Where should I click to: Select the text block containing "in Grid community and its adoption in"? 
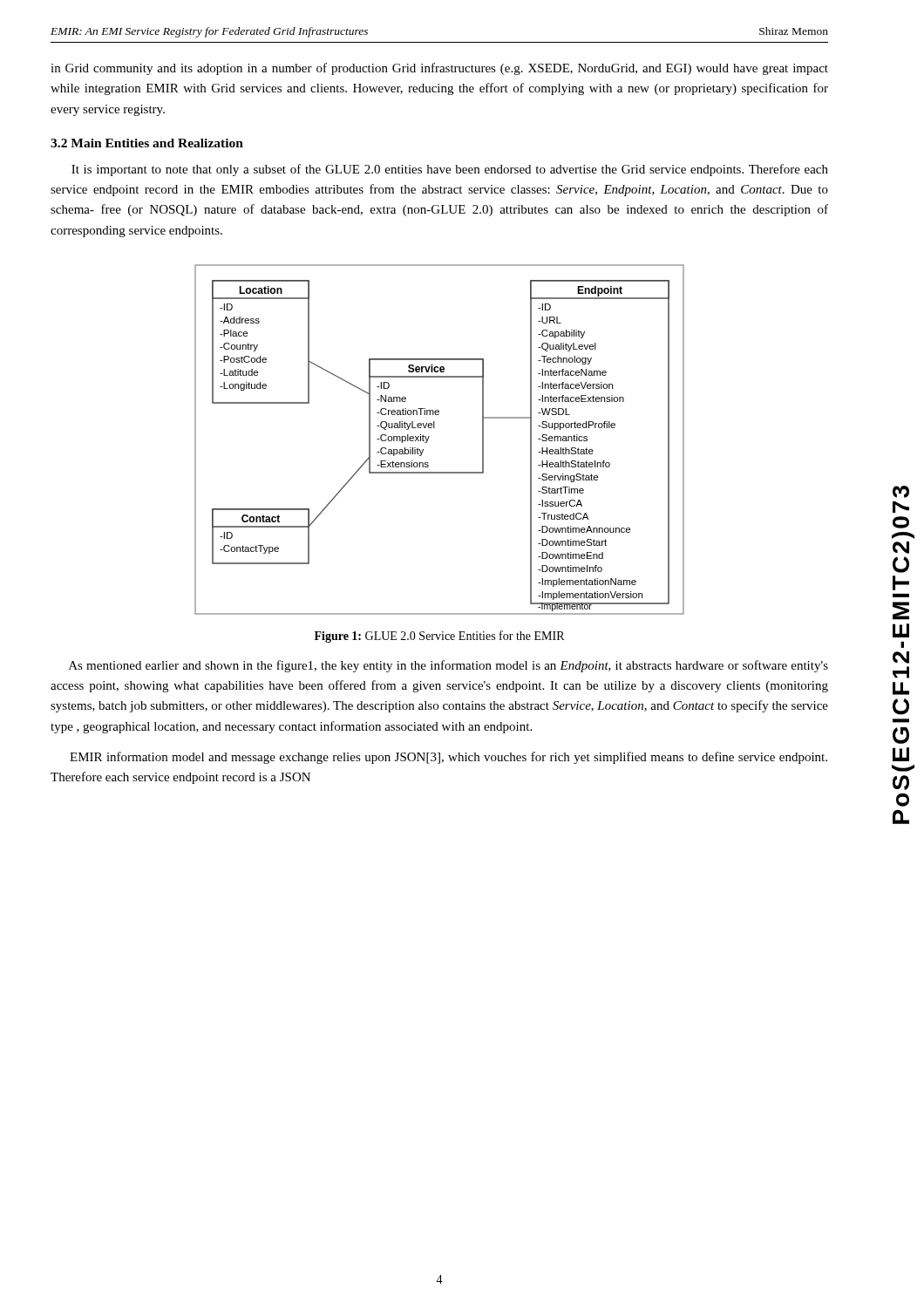(439, 88)
